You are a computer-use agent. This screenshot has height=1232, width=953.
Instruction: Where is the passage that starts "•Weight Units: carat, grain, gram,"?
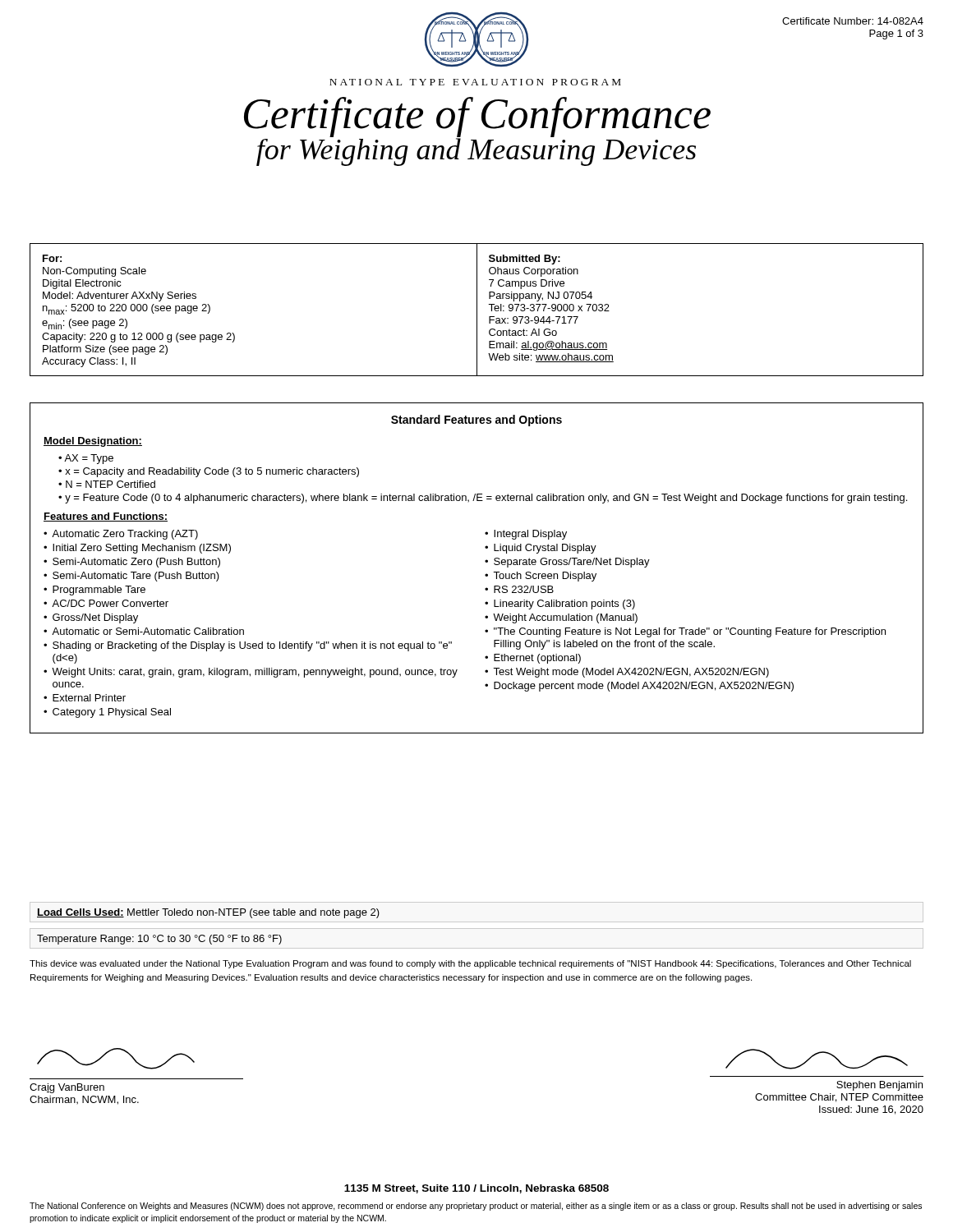coord(256,678)
